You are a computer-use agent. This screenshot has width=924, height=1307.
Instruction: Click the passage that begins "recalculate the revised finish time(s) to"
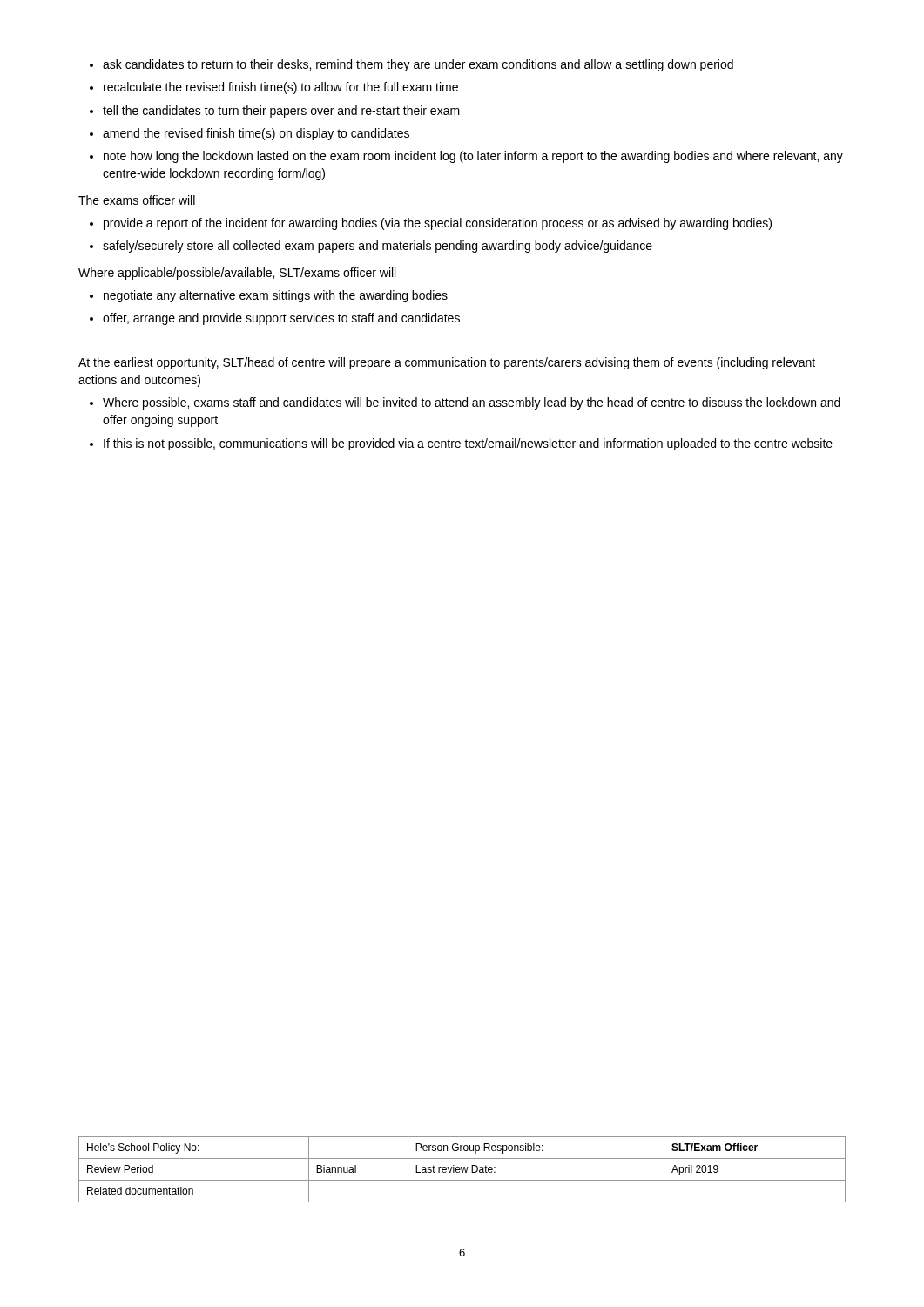281,88
